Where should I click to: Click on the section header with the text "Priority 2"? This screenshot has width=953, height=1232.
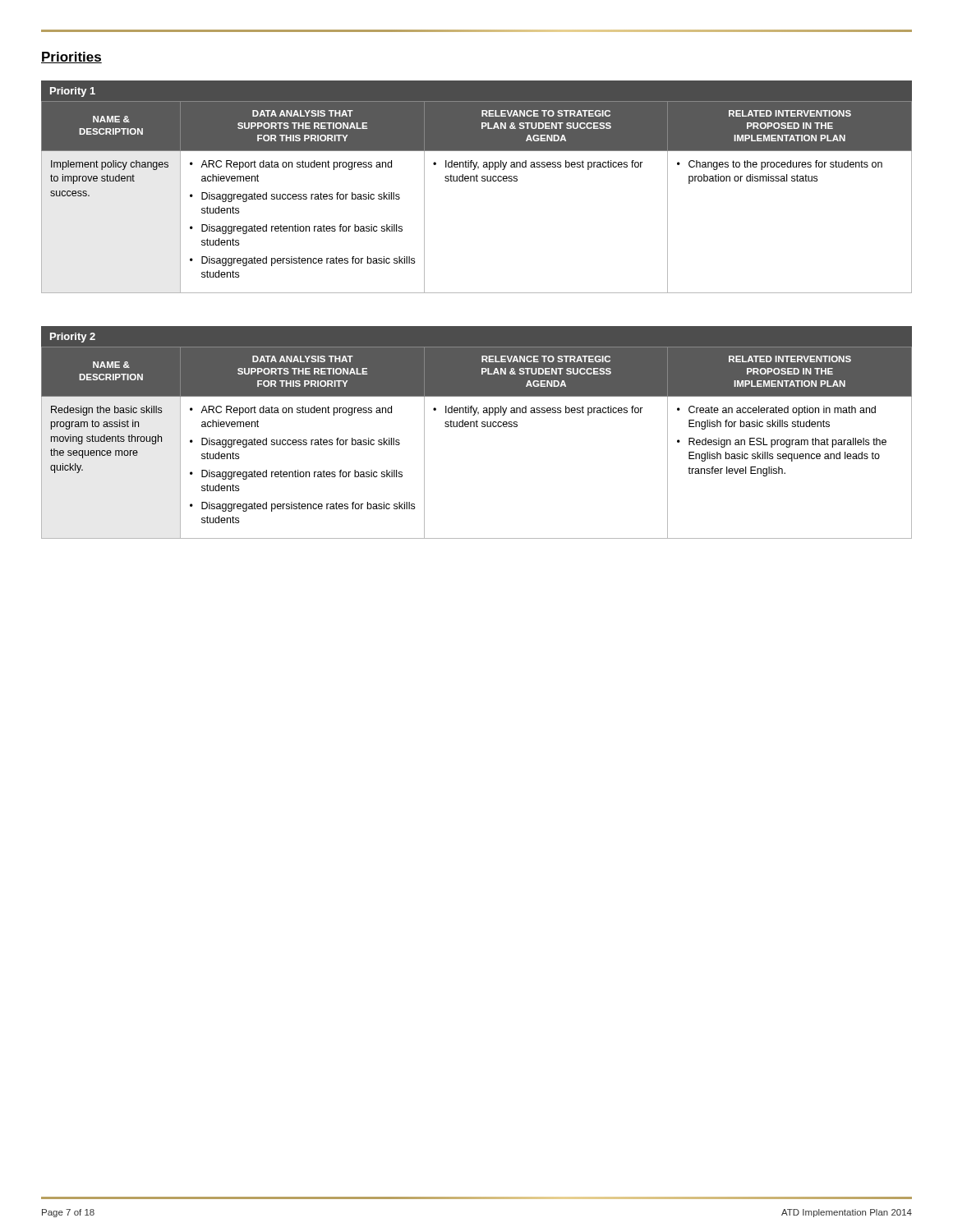(476, 336)
